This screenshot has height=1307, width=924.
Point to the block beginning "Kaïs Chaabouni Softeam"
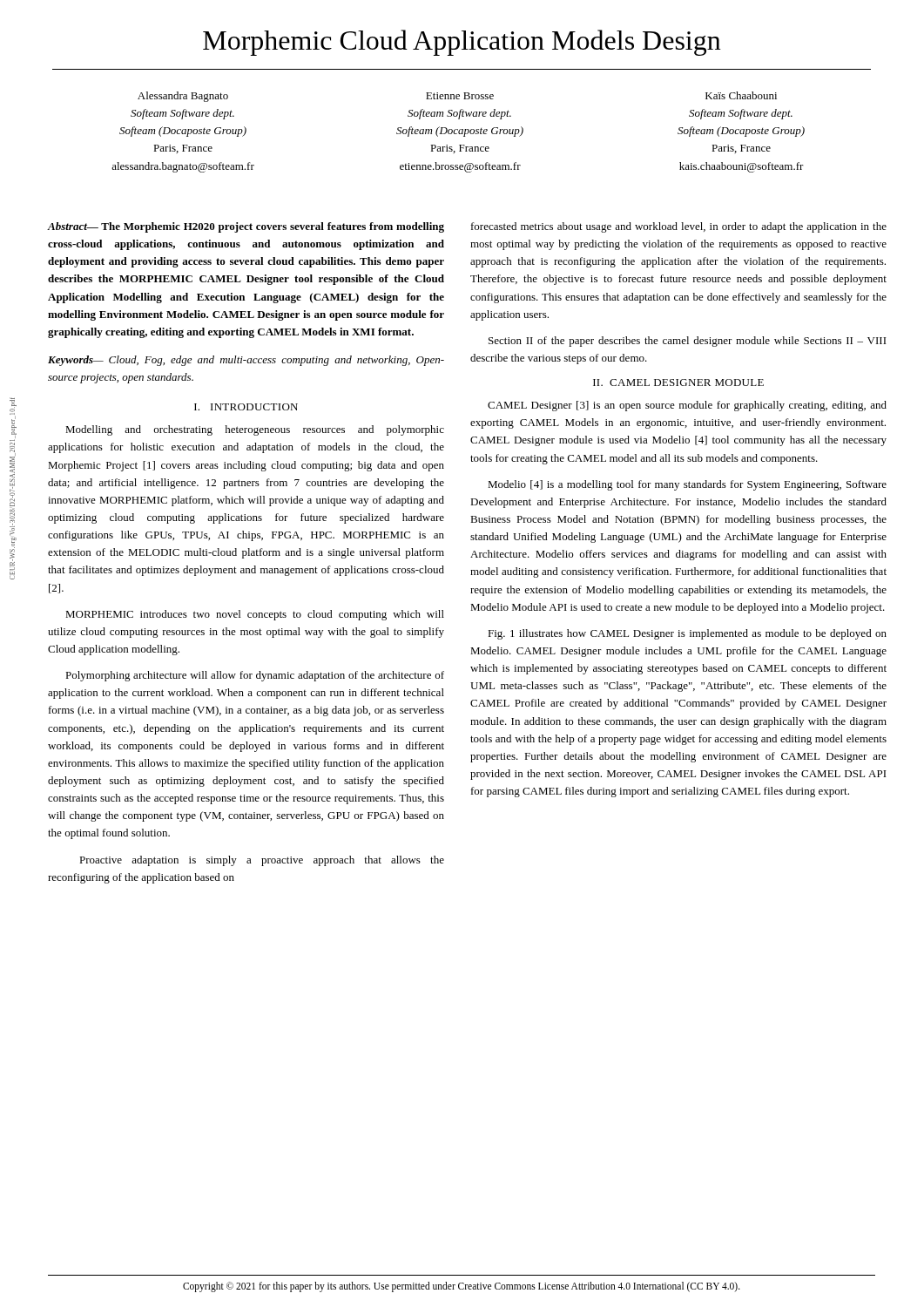click(x=741, y=131)
